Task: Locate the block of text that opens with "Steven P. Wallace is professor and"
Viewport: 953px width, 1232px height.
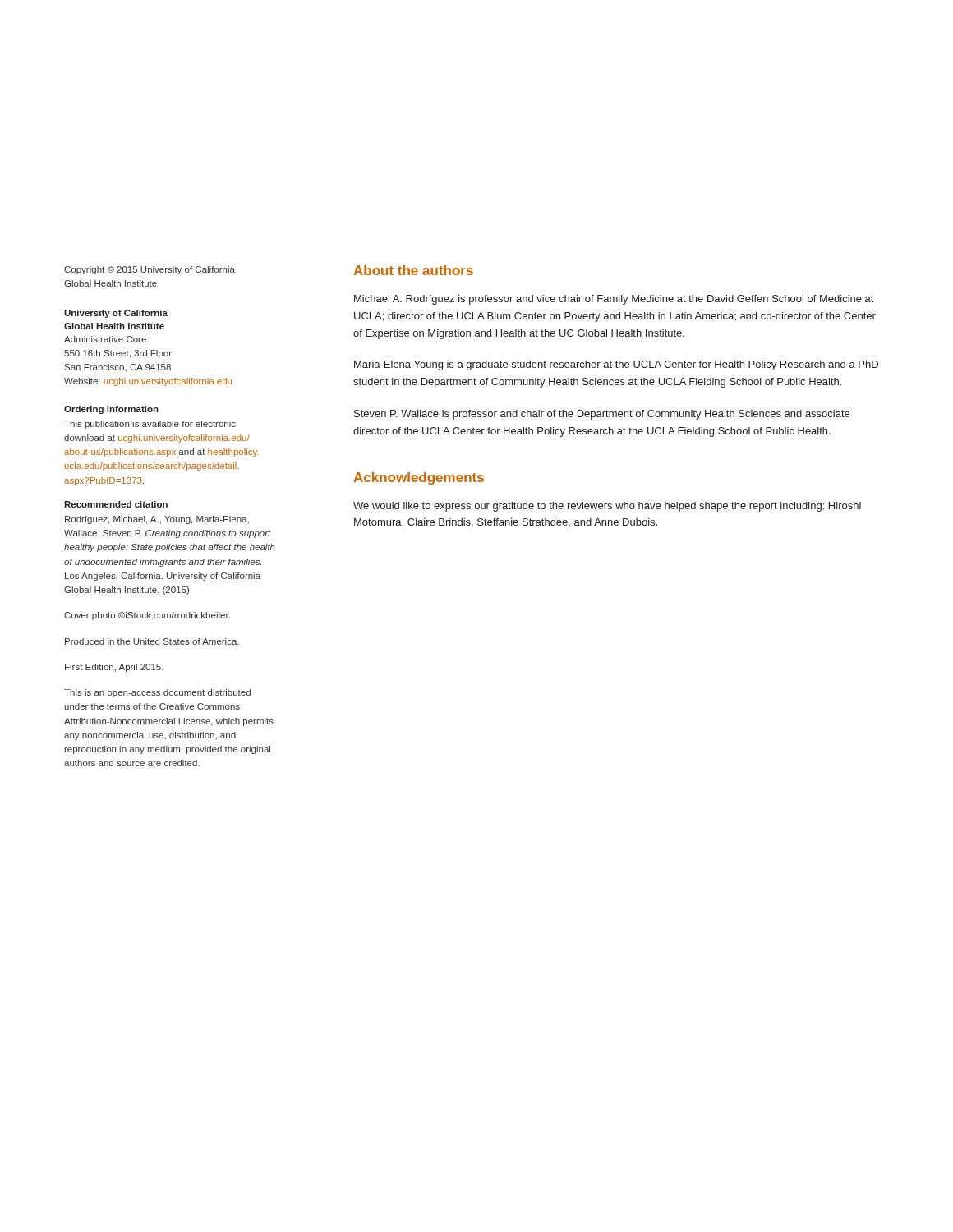Action: (x=602, y=422)
